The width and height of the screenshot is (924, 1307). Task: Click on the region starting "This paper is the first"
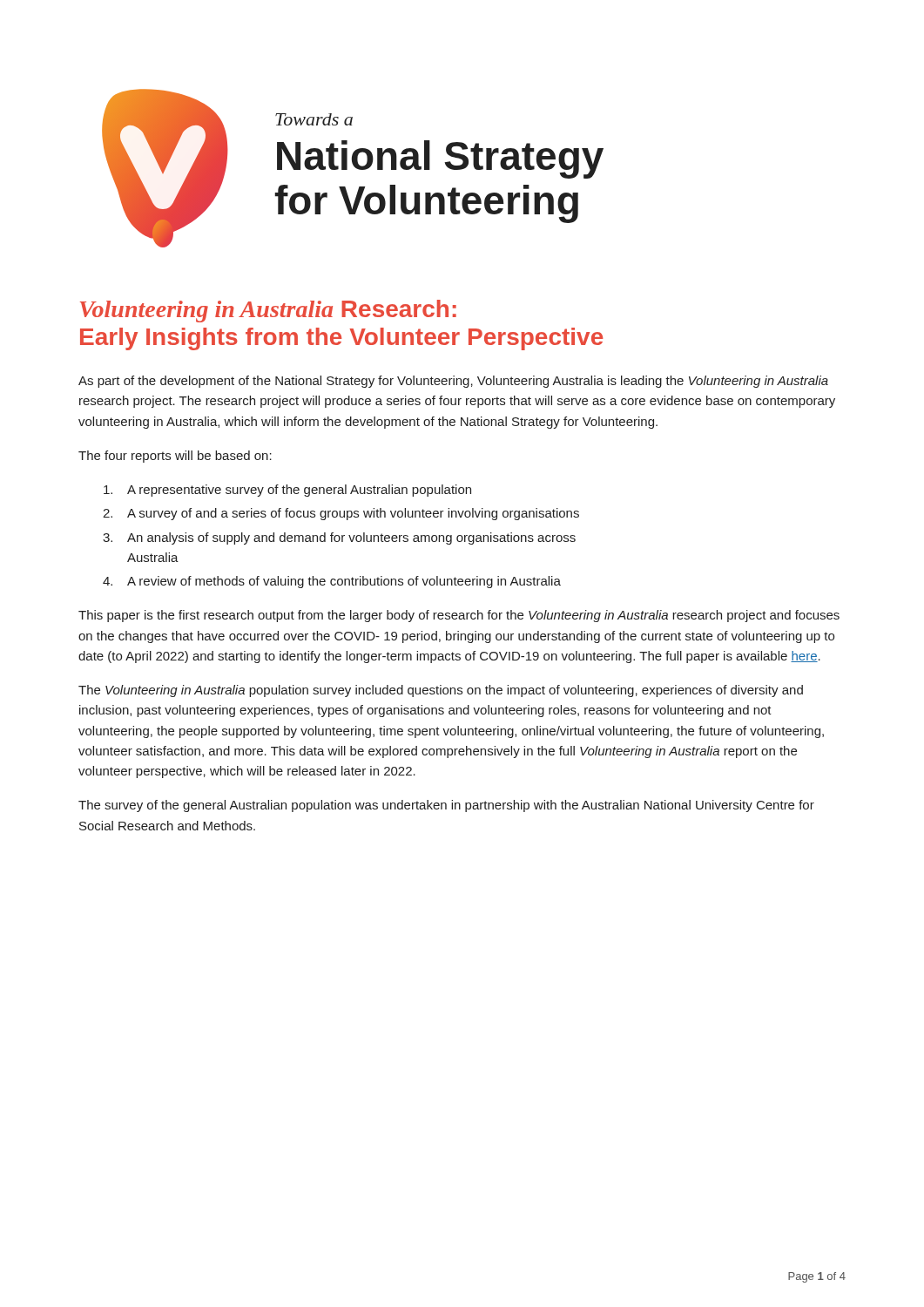point(459,635)
